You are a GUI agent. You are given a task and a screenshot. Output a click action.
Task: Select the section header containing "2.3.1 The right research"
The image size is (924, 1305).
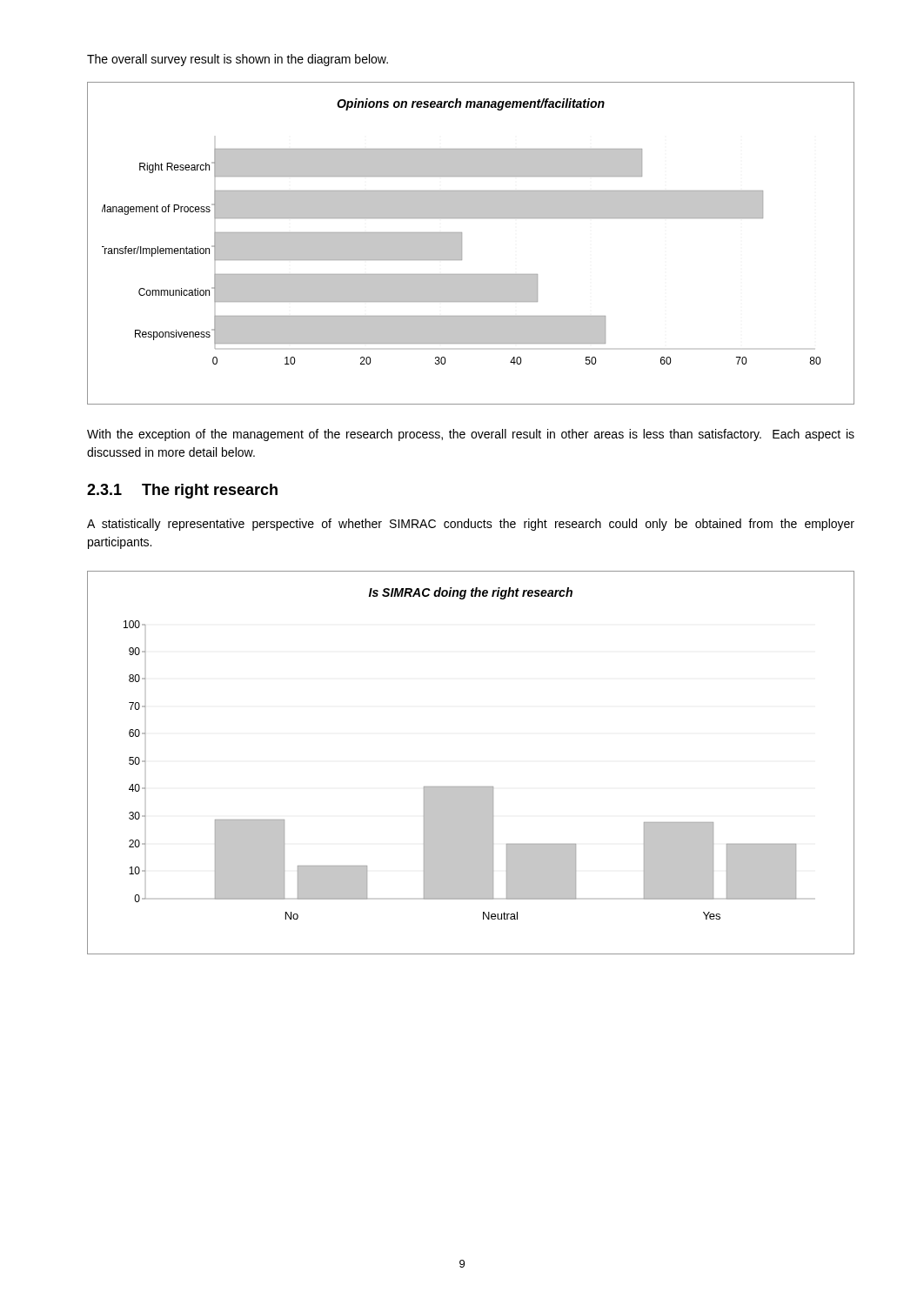point(183,490)
